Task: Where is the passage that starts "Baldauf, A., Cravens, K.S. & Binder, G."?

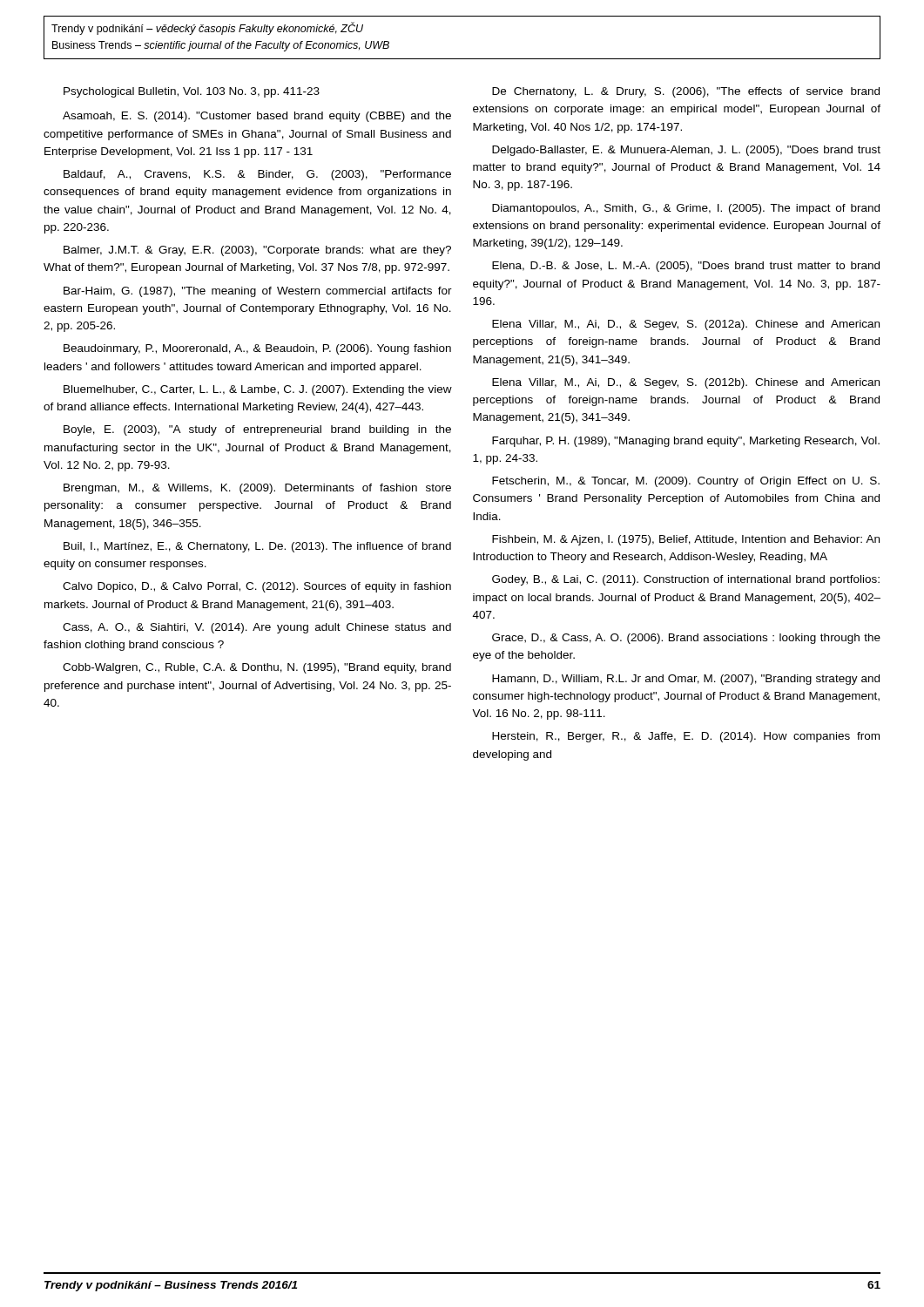Action: coord(248,200)
